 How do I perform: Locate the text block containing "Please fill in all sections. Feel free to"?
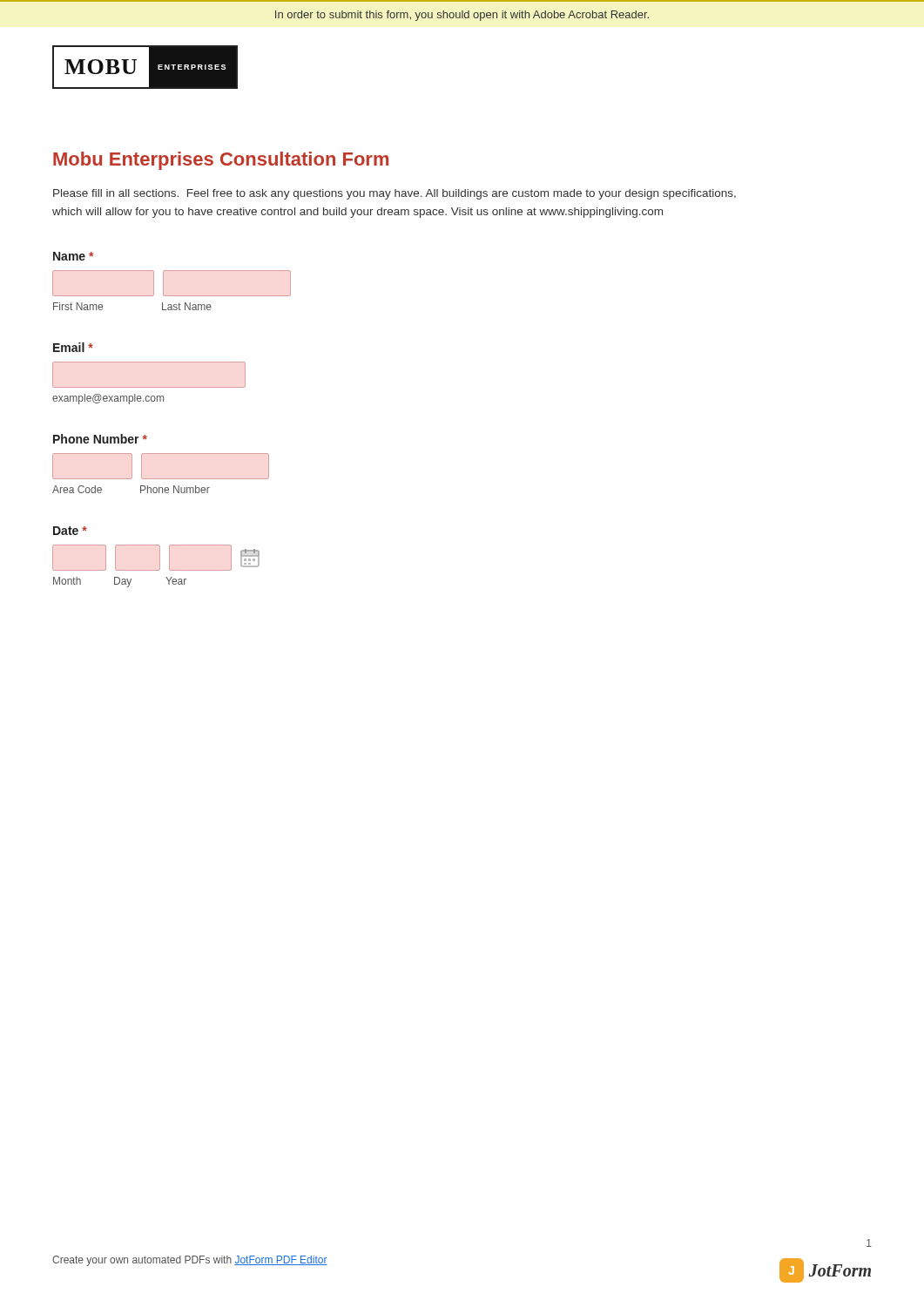click(394, 202)
